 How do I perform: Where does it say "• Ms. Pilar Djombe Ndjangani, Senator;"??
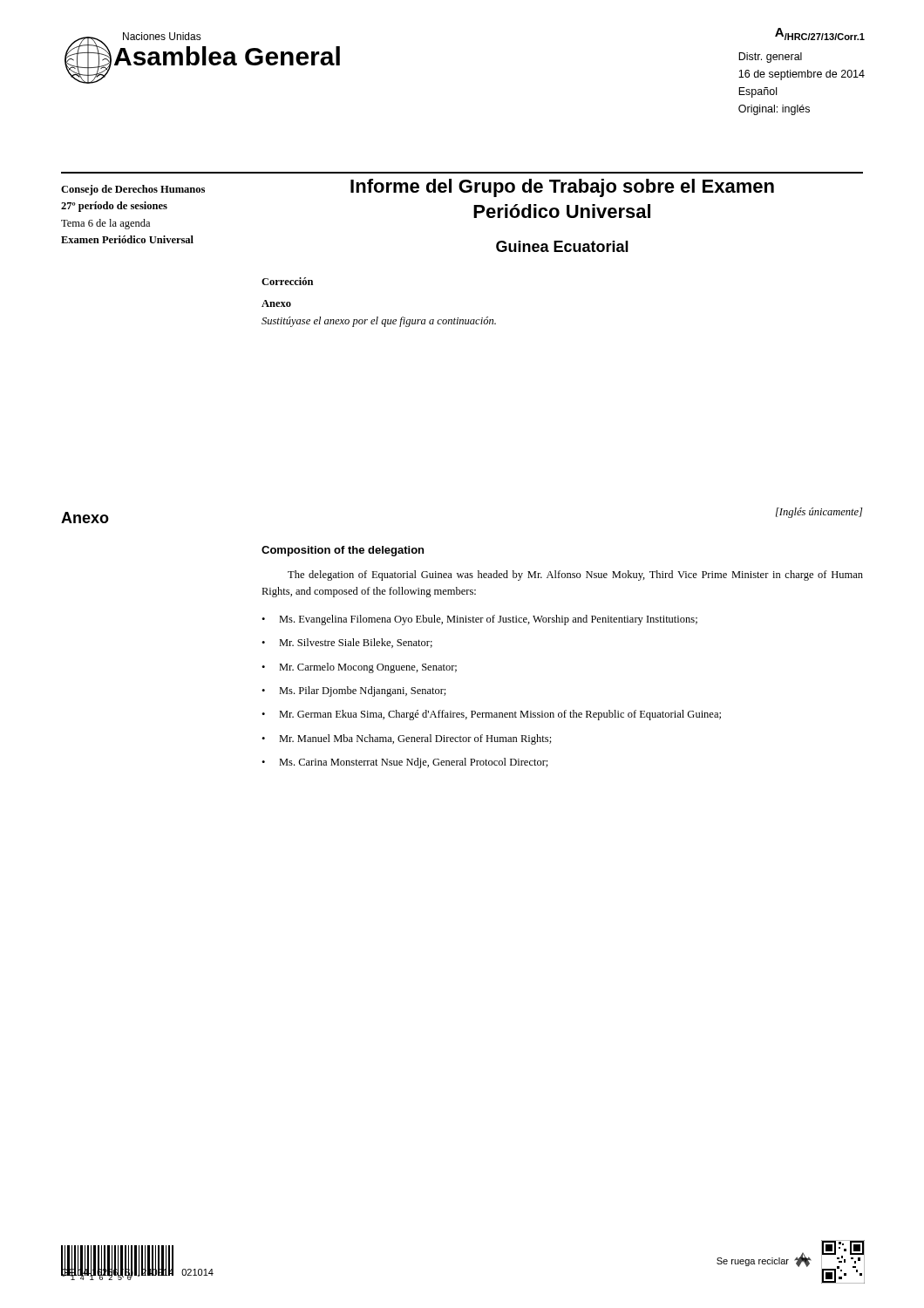pos(354,691)
